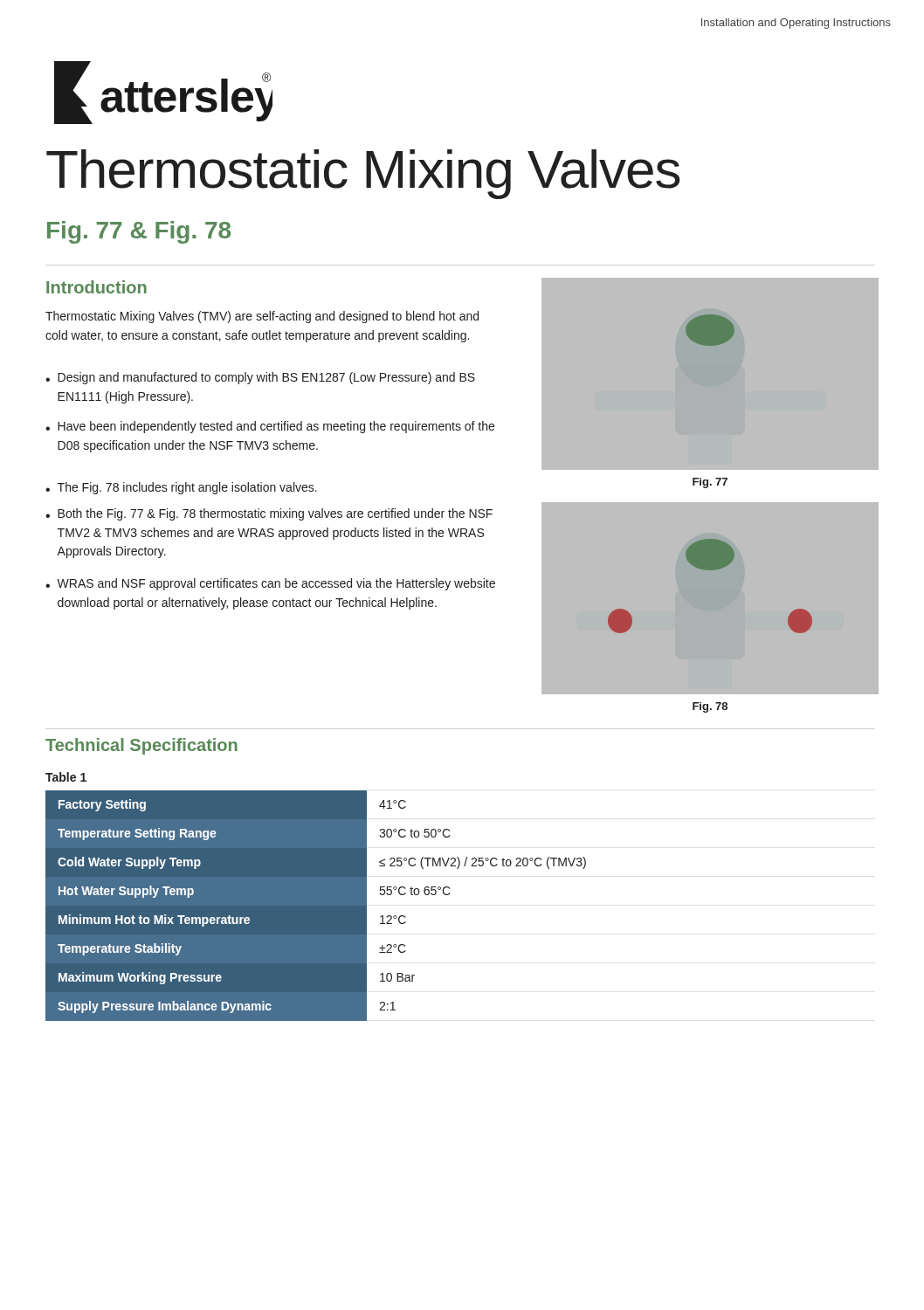Find the element starting "Technical Specification"
Screen dimensions: 1310x924
click(142, 745)
